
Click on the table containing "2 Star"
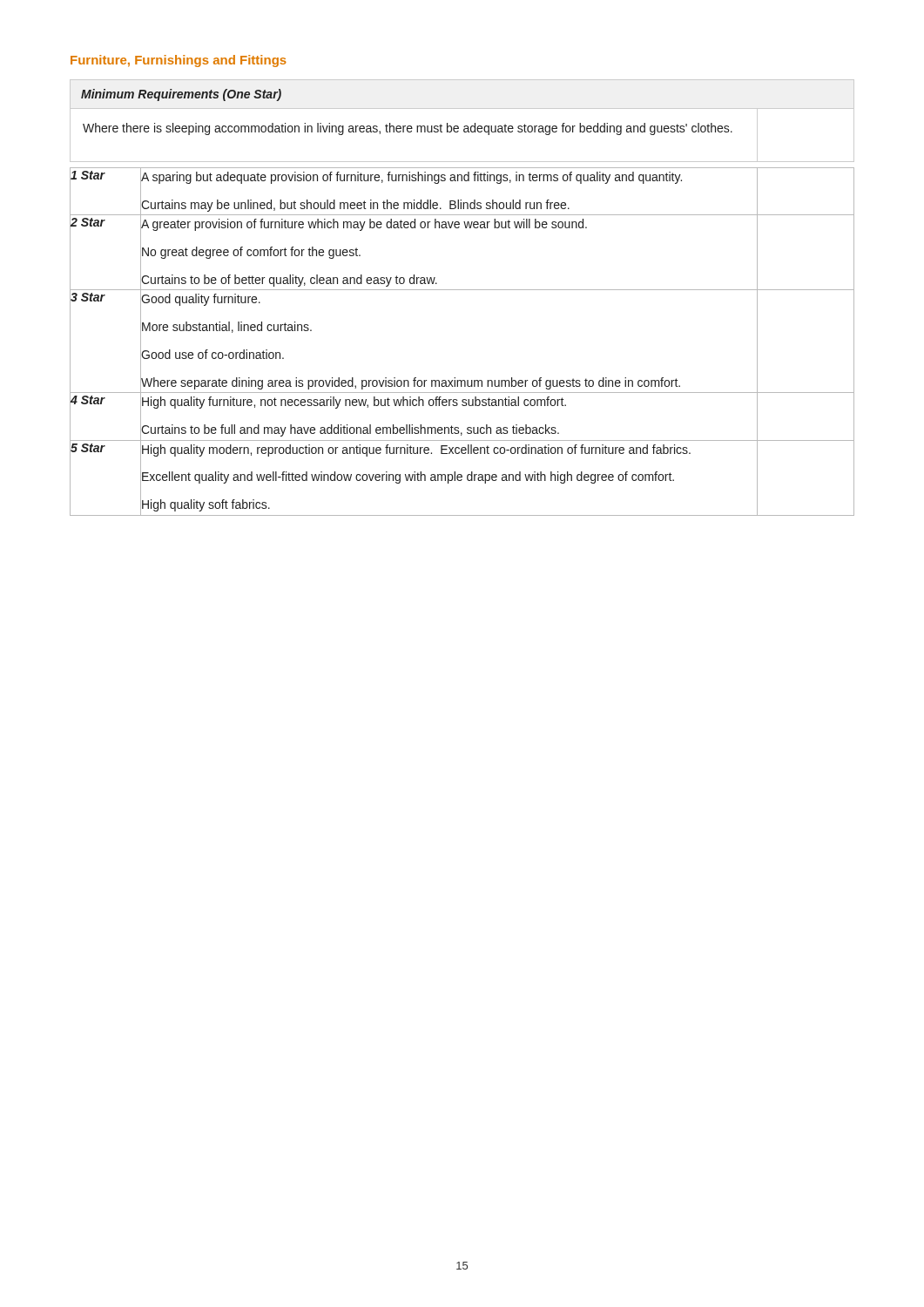462,341
